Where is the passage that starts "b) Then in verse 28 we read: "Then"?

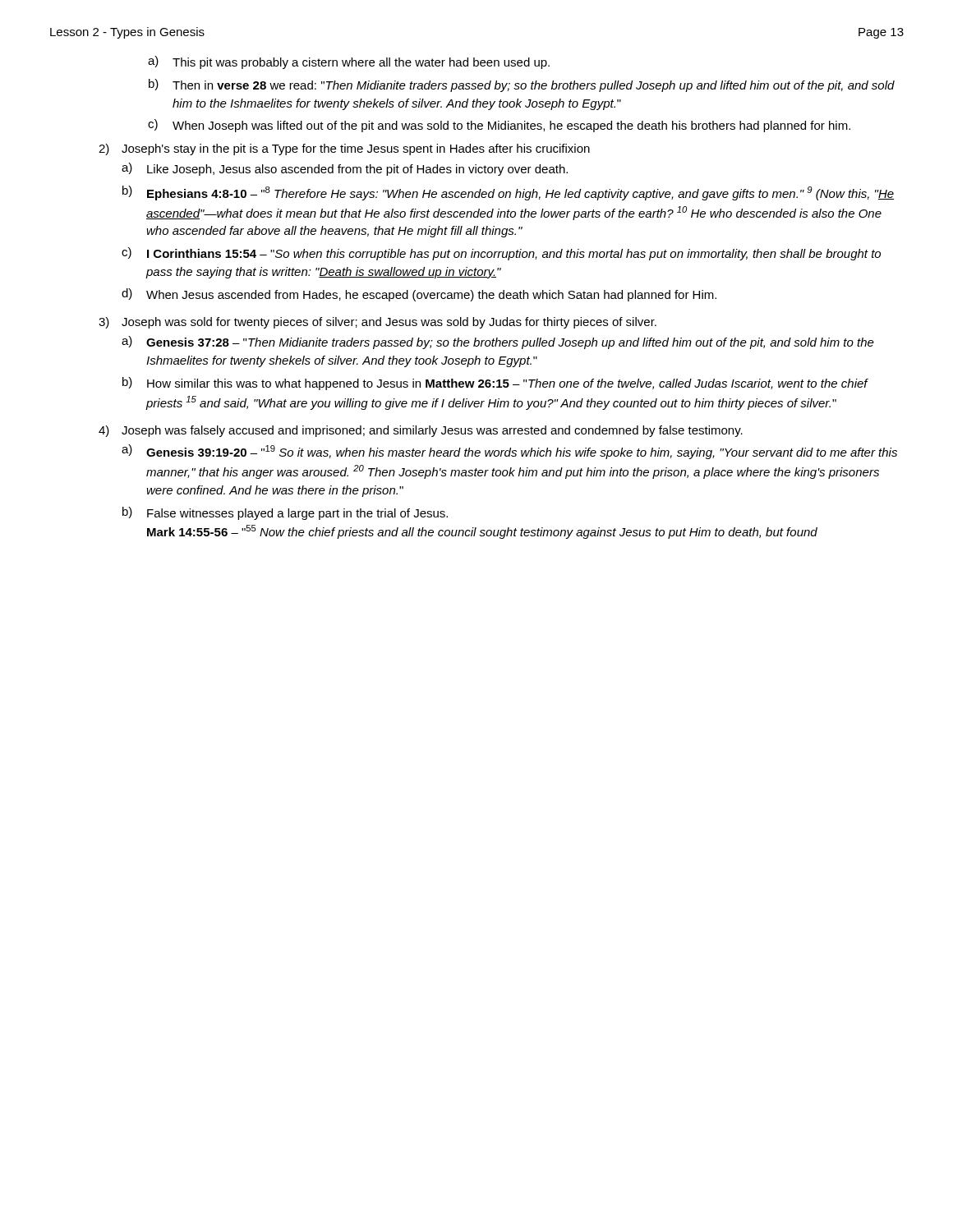526,94
